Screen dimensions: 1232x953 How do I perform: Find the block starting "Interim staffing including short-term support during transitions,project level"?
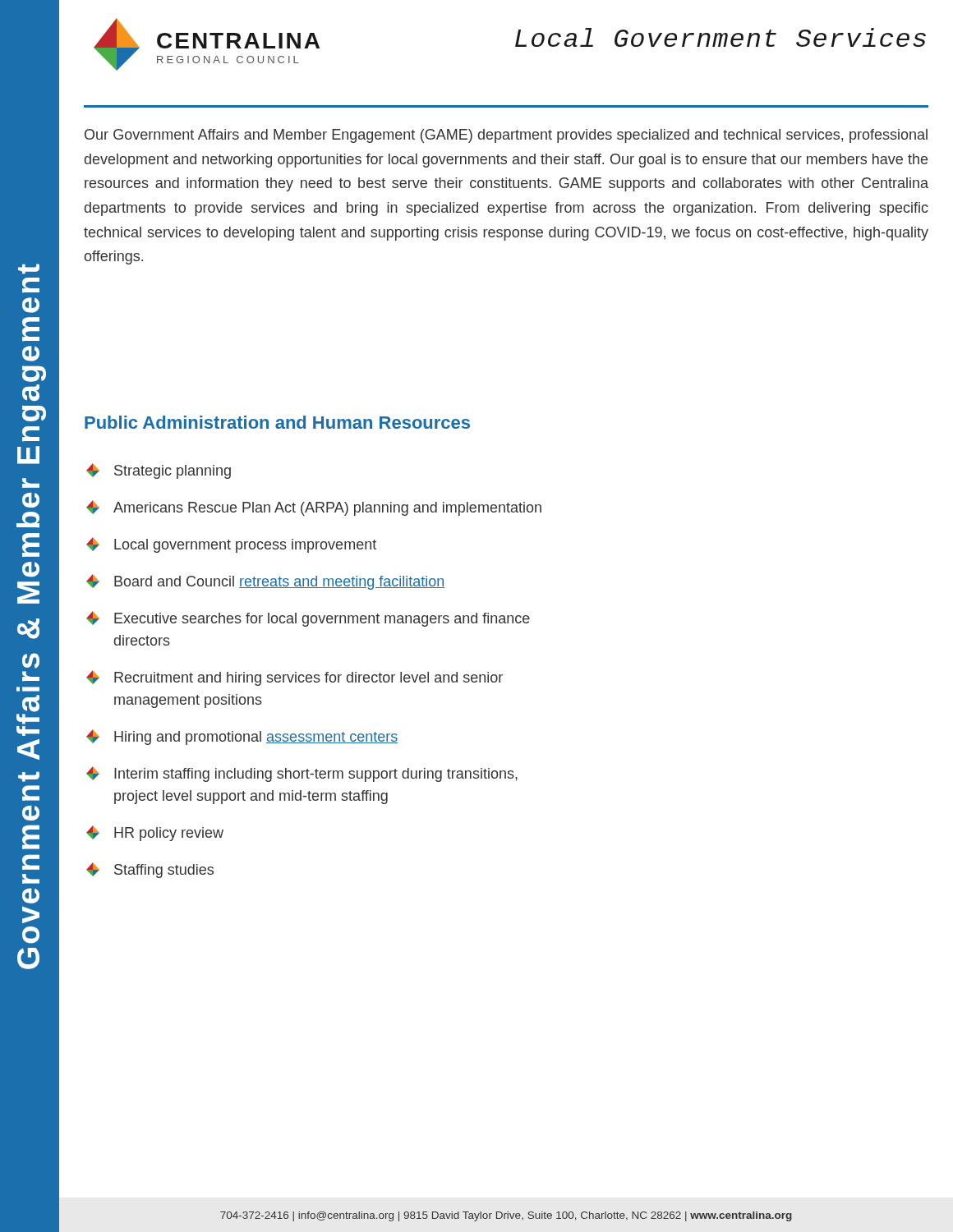301,785
